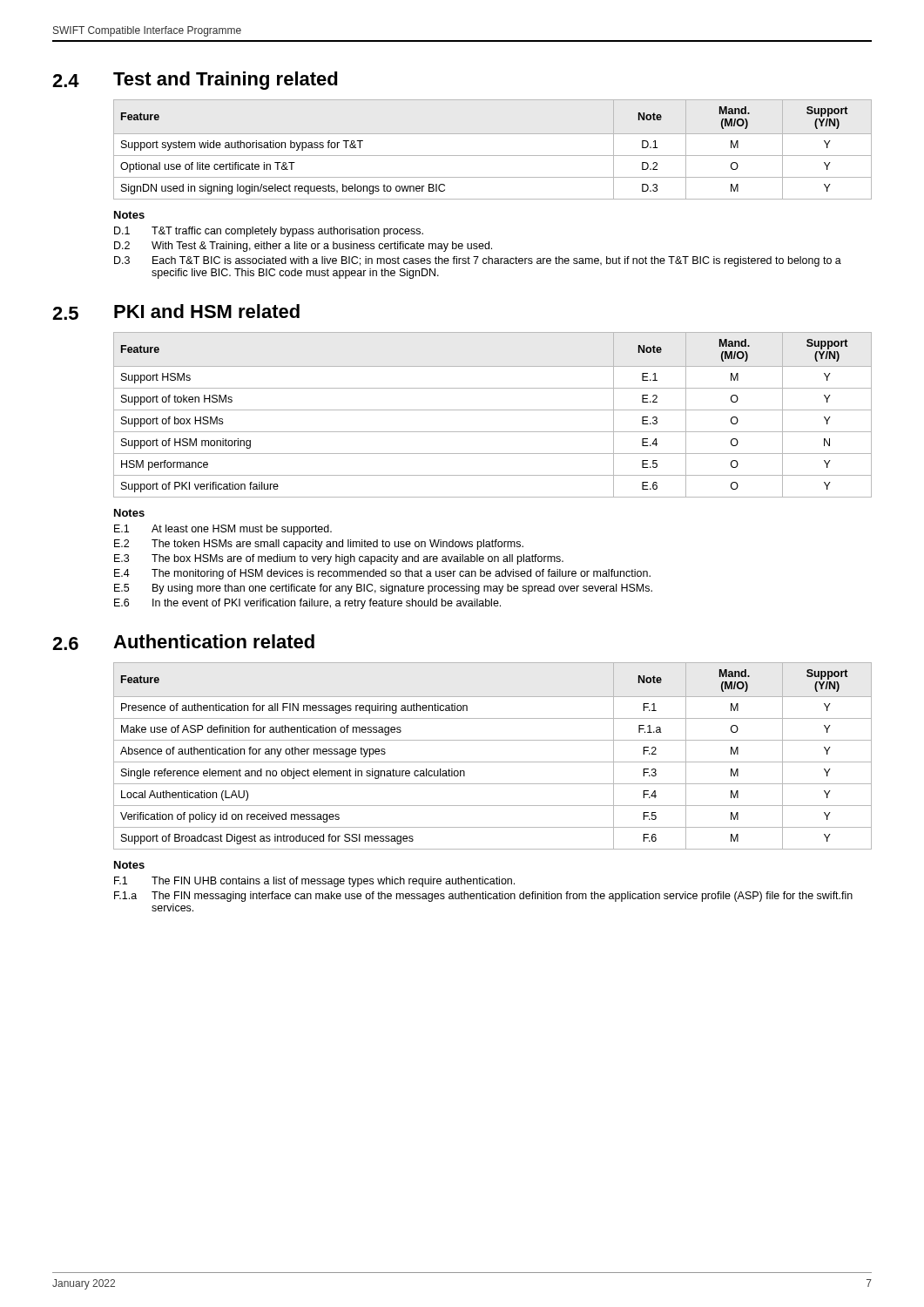This screenshot has width=924, height=1307.
Task: Select the list item that says "F.1 The FIN"
Action: (492, 881)
